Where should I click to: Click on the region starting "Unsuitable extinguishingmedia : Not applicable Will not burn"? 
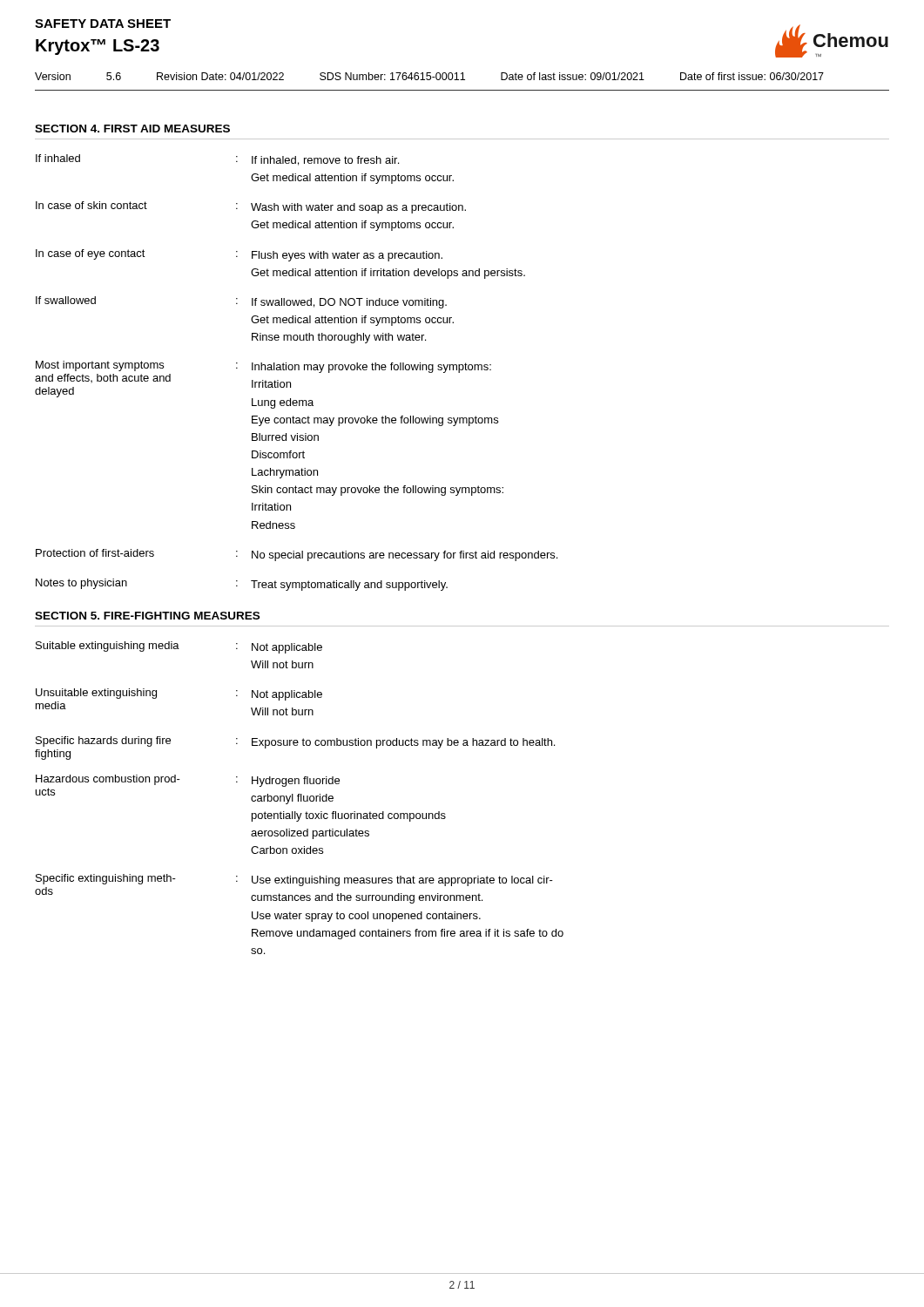point(55,702)
